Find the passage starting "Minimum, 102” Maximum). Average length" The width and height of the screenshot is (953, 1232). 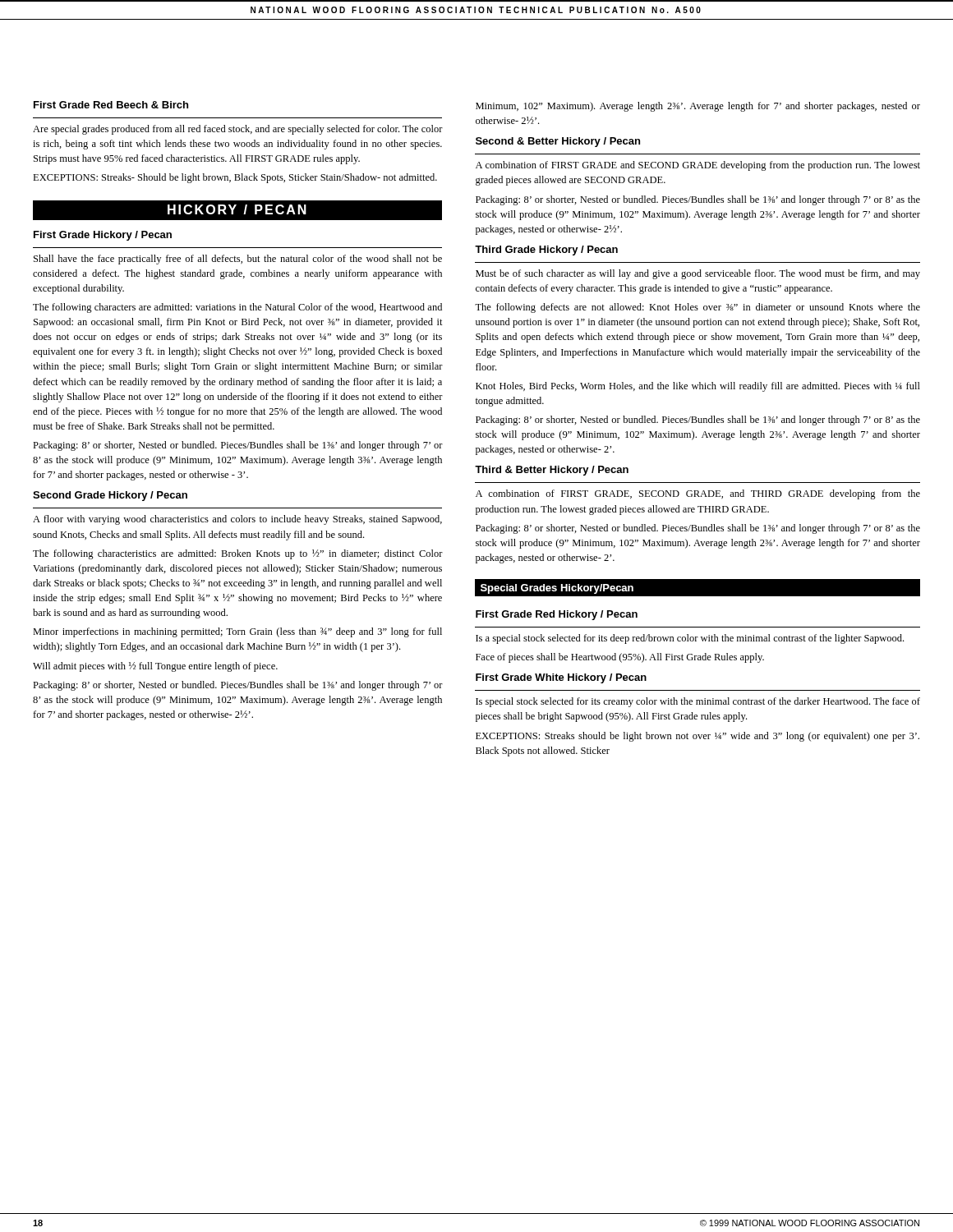(698, 113)
